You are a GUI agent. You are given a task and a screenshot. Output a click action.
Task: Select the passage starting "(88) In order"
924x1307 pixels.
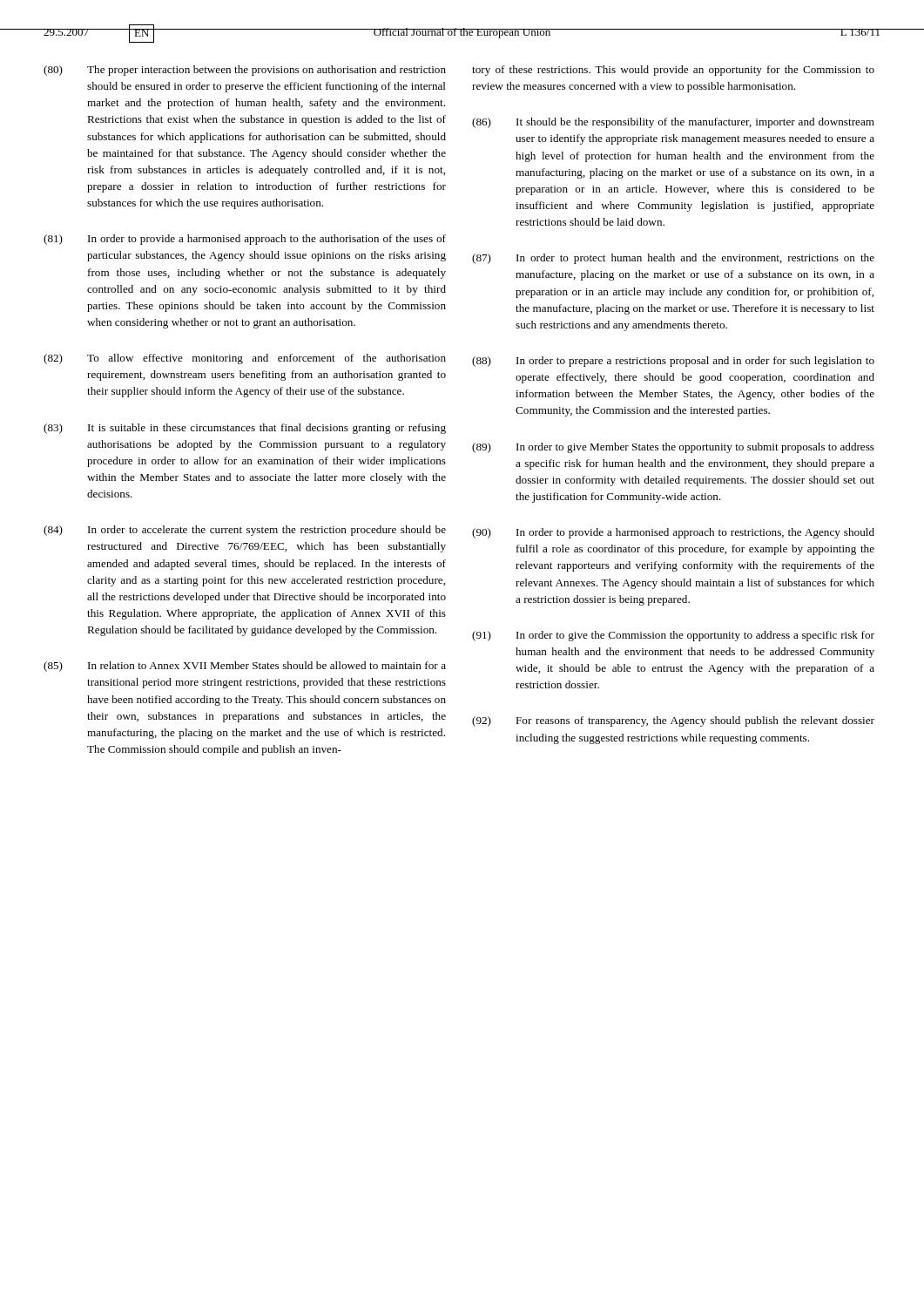pyautogui.click(x=673, y=385)
